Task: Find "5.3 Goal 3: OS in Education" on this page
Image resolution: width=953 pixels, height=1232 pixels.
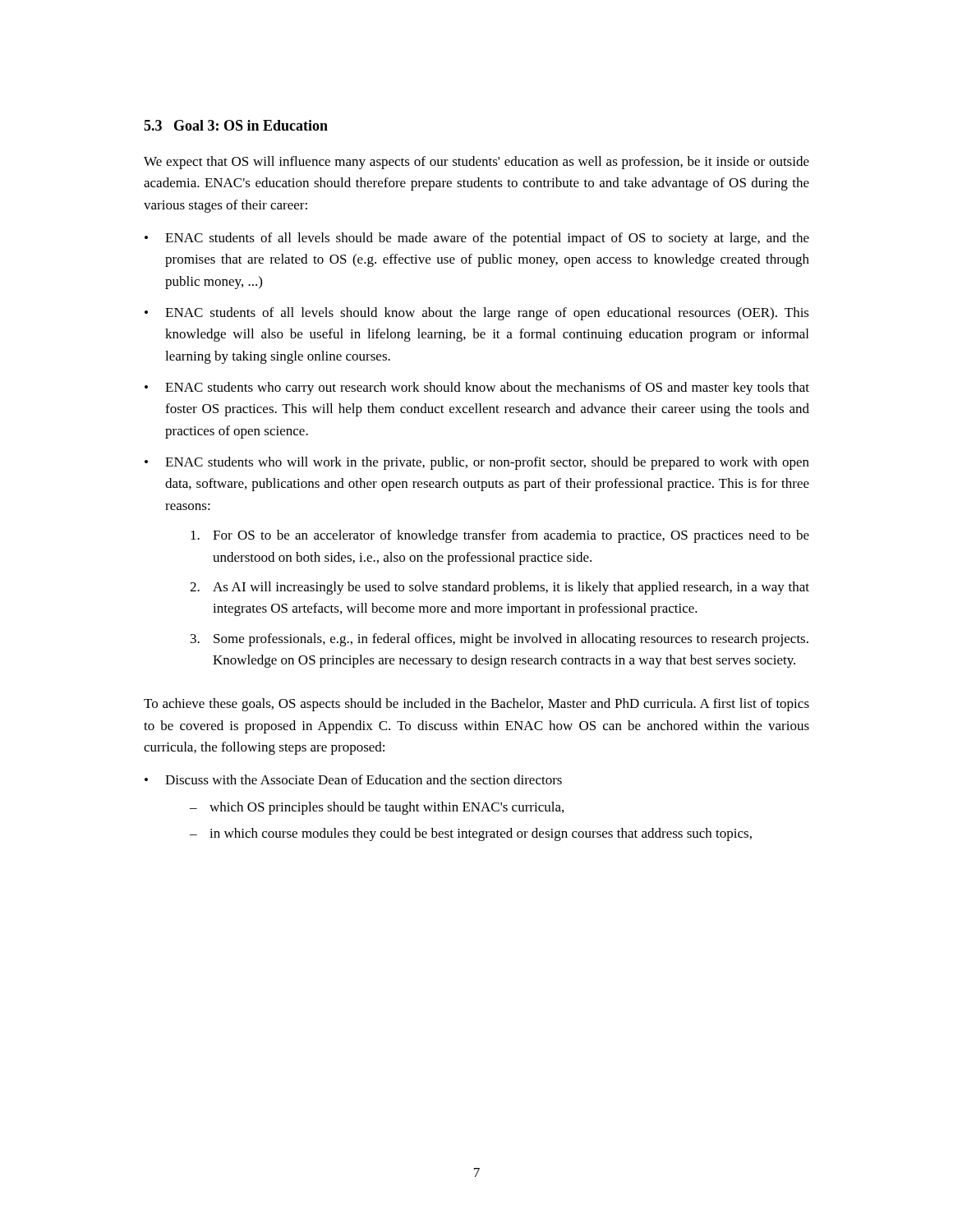Action: pyautogui.click(x=236, y=125)
